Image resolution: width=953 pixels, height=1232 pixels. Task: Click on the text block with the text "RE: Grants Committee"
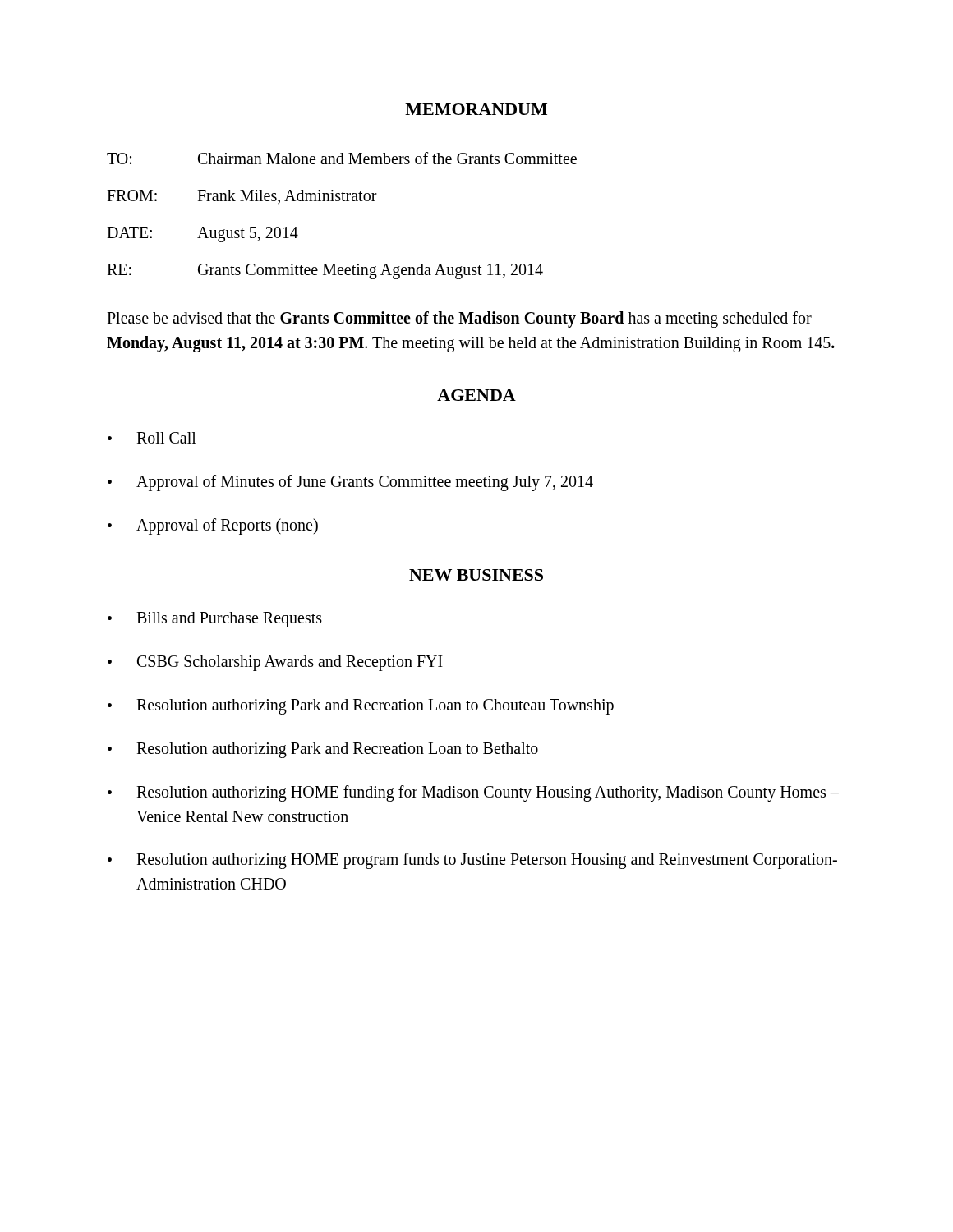click(x=476, y=270)
